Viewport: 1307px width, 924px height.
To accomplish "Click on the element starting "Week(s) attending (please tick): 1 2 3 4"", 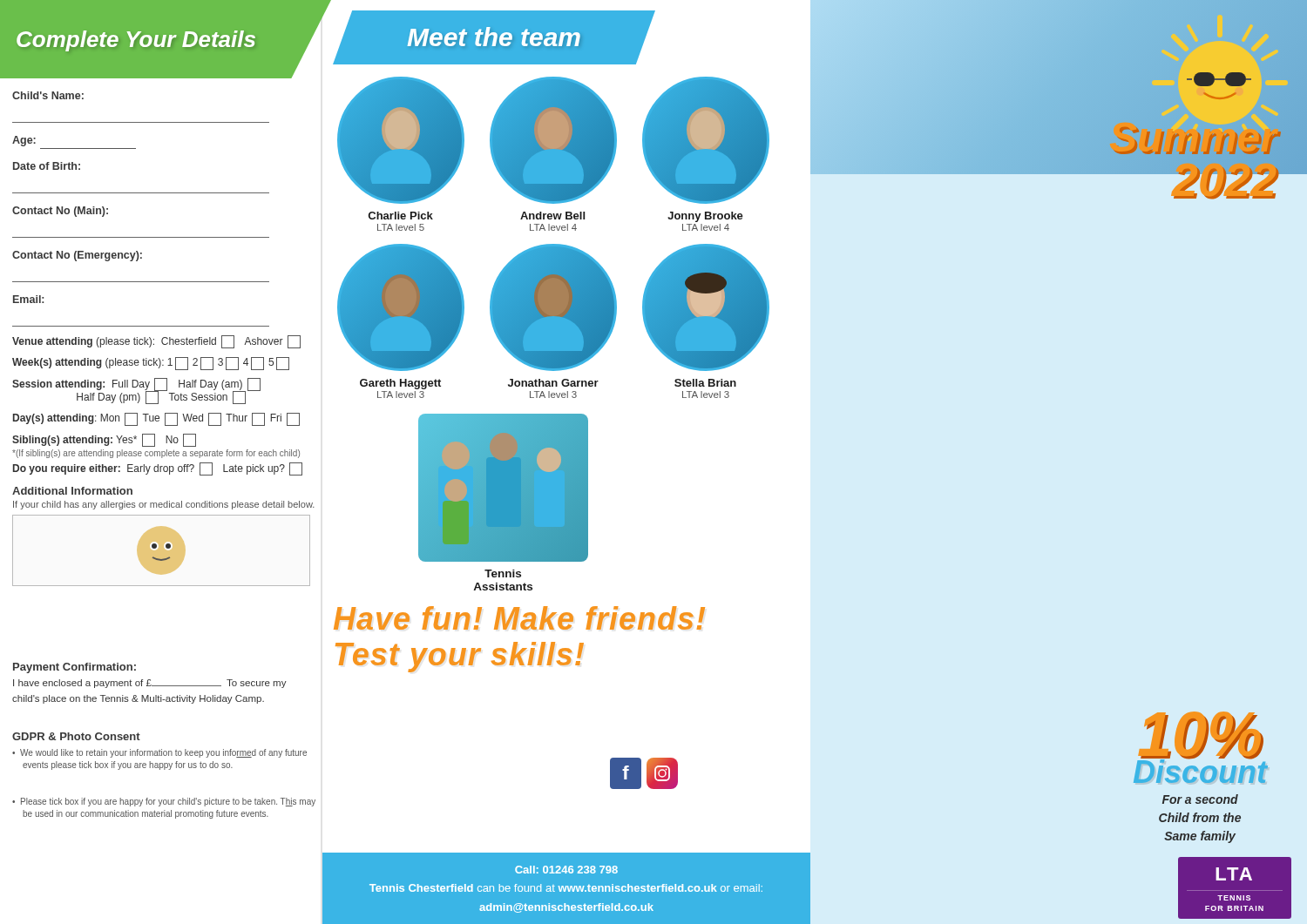I will [151, 363].
